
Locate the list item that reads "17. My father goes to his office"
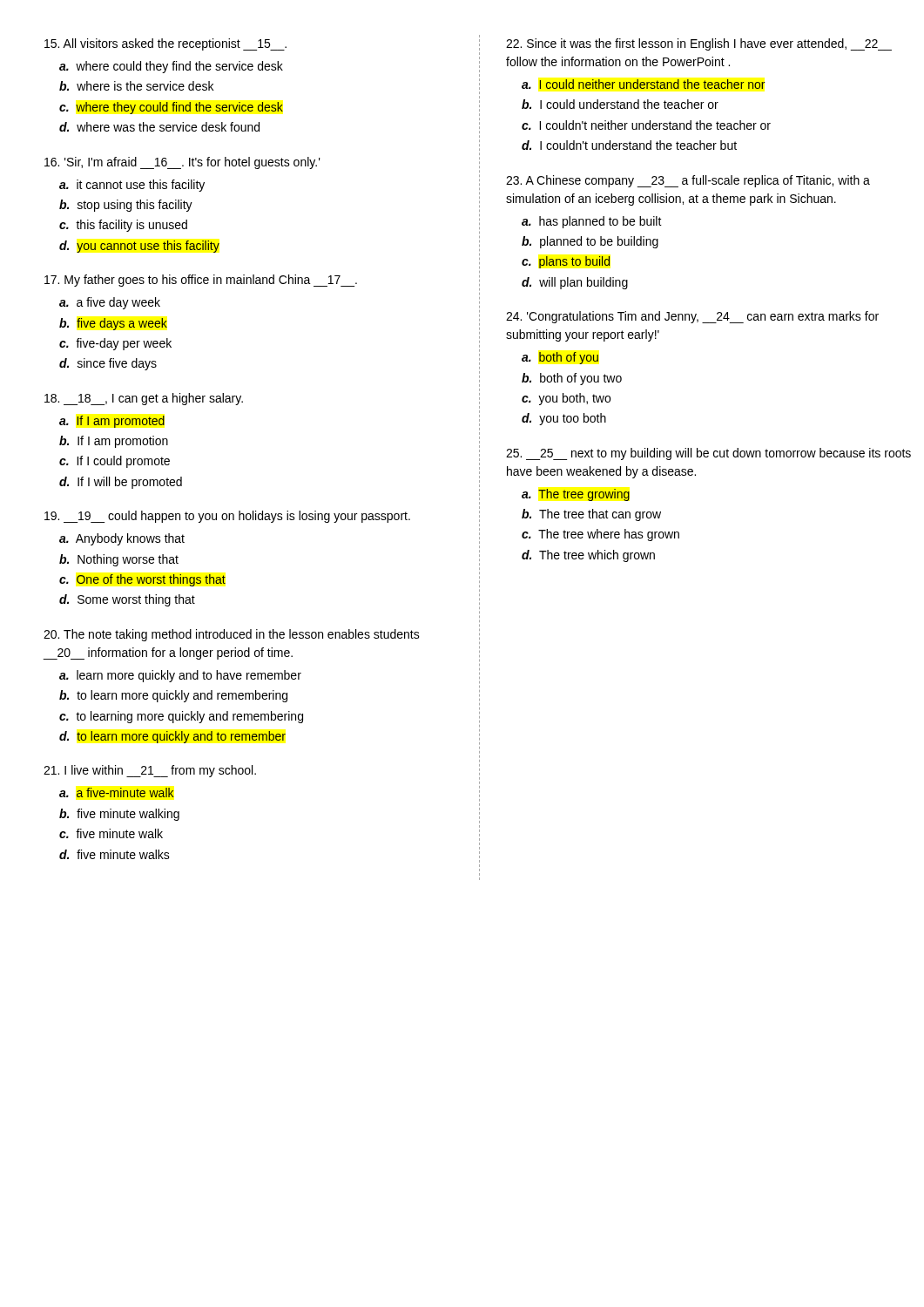pos(201,281)
